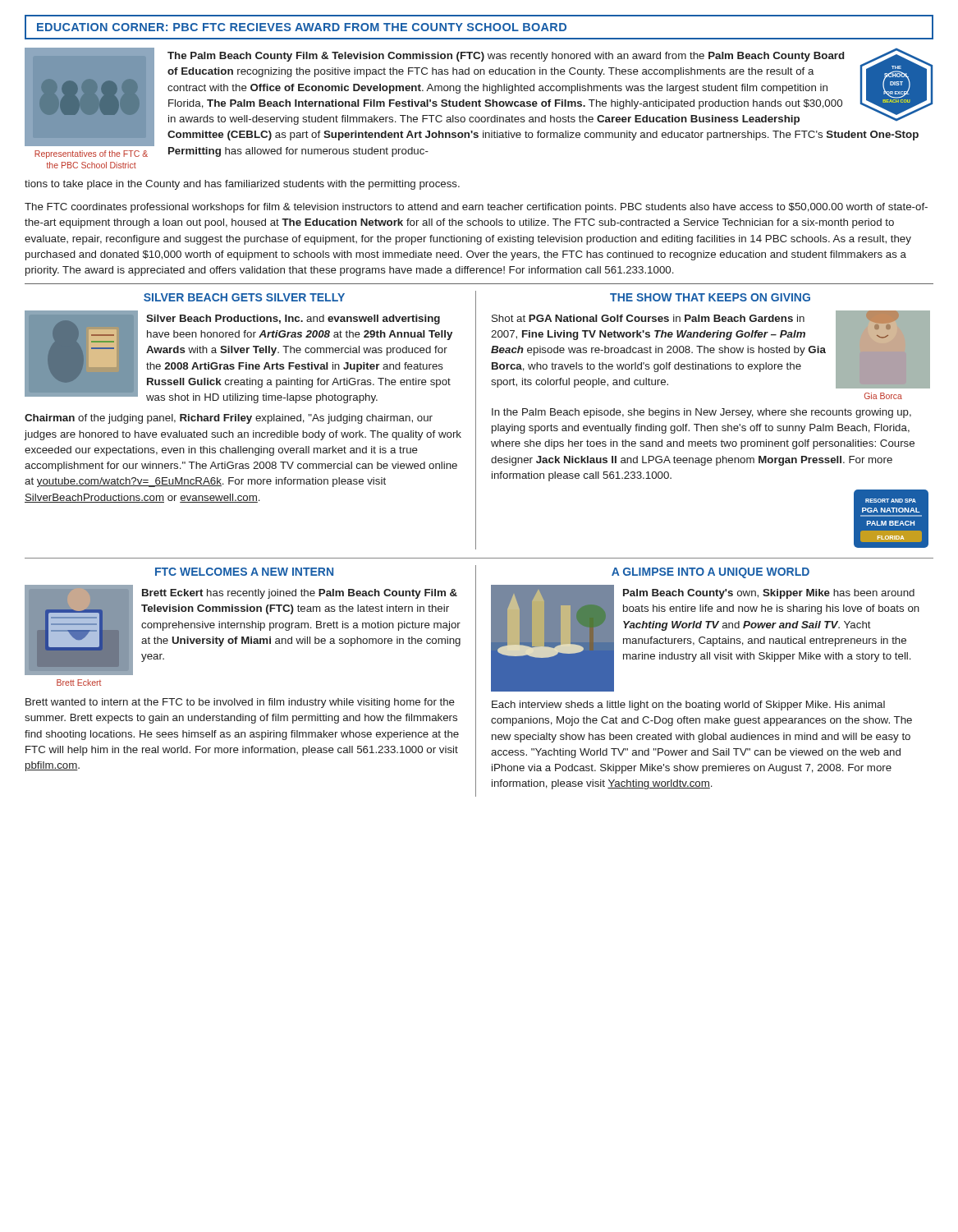Click on the passage starting "tions to take place in"
The image size is (958, 1232).
(242, 184)
